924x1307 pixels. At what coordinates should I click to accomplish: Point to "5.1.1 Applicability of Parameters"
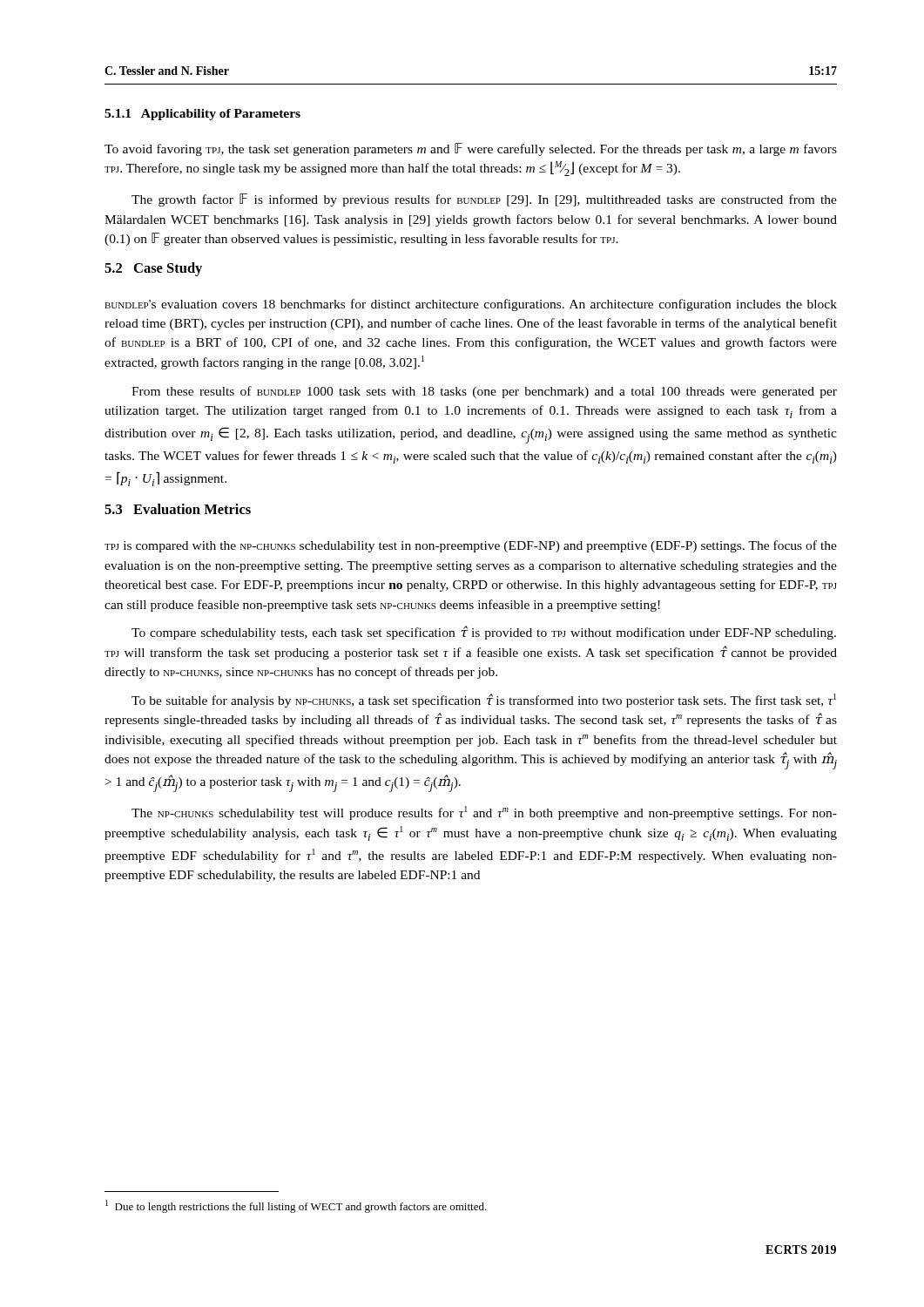click(202, 115)
